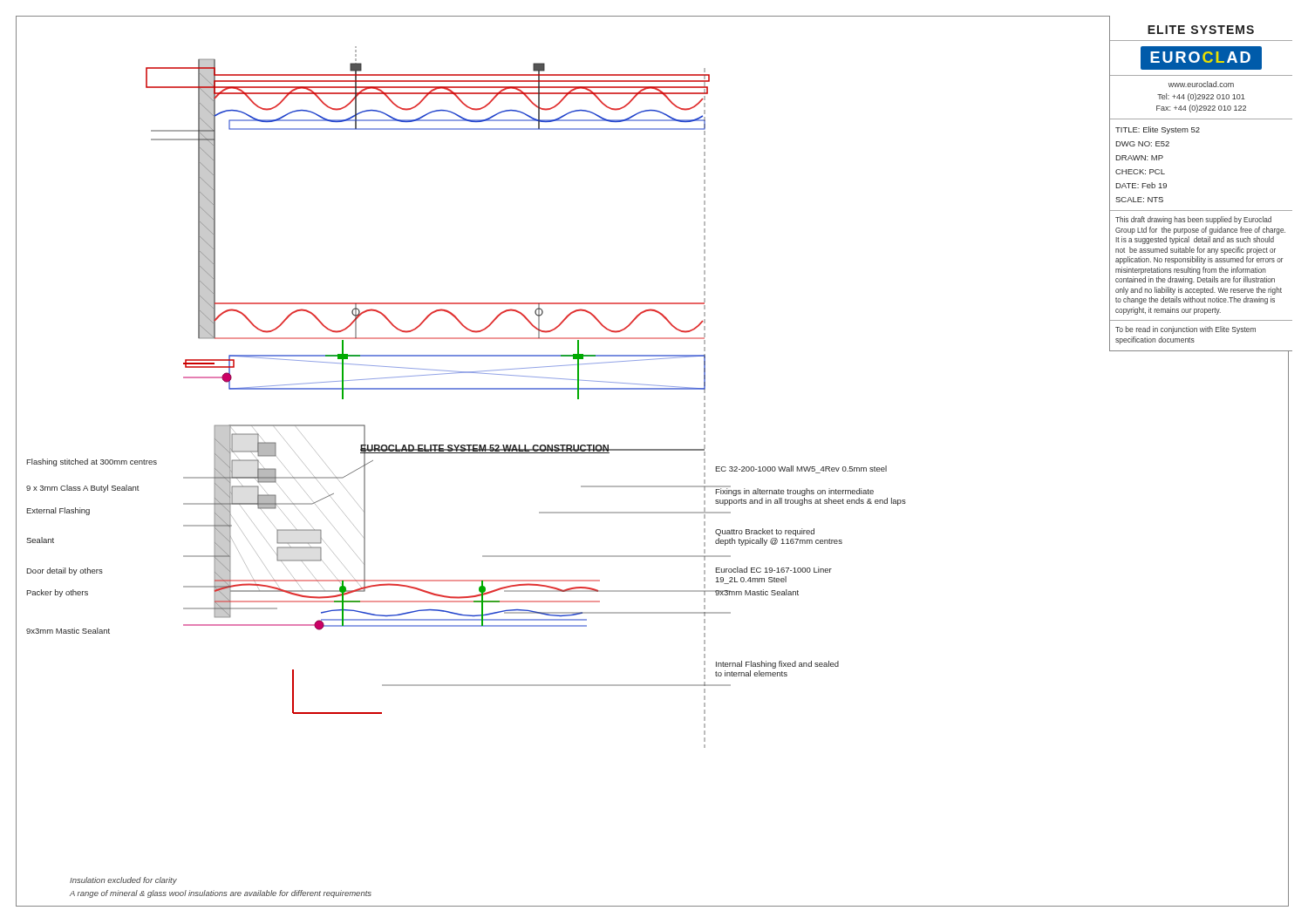Screen dimensions: 924x1308
Task: Find the text containing "Packer by others"
Action: tap(57, 592)
